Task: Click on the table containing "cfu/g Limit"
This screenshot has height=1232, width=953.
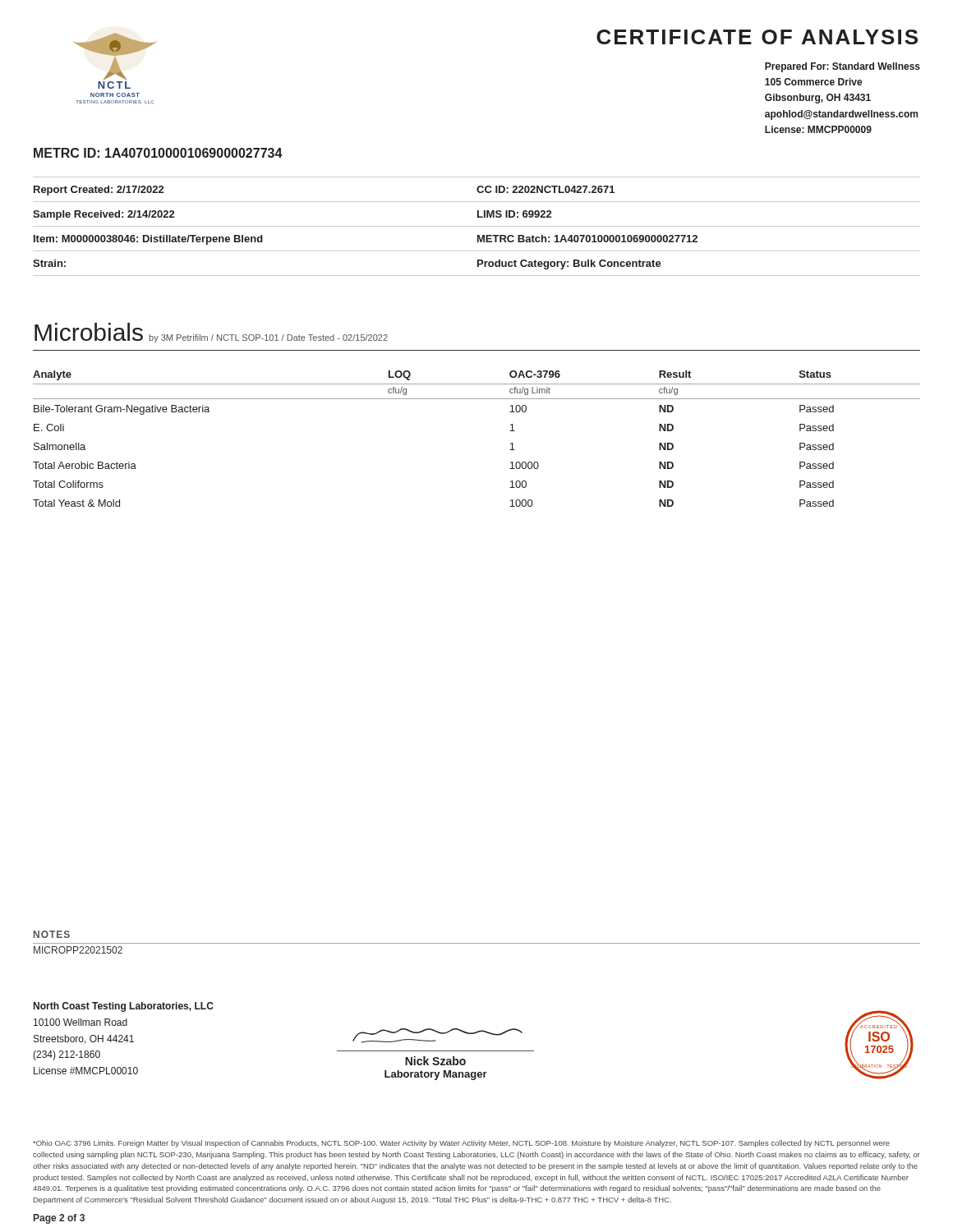Action: [x=476, y=439]
